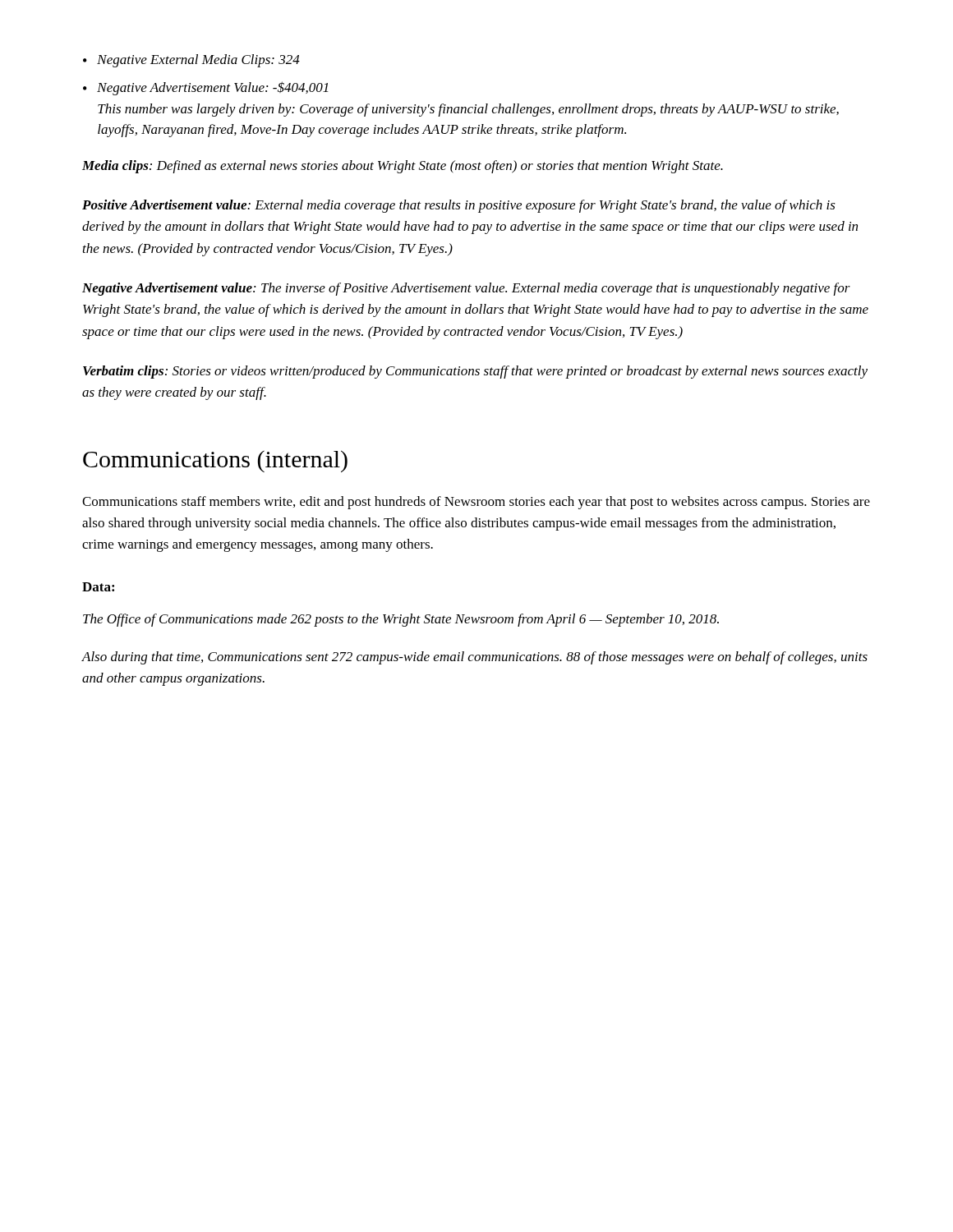Find the block on this page that starts "Verbatim clips: Stories or videos"

click(x=475, y=382)
